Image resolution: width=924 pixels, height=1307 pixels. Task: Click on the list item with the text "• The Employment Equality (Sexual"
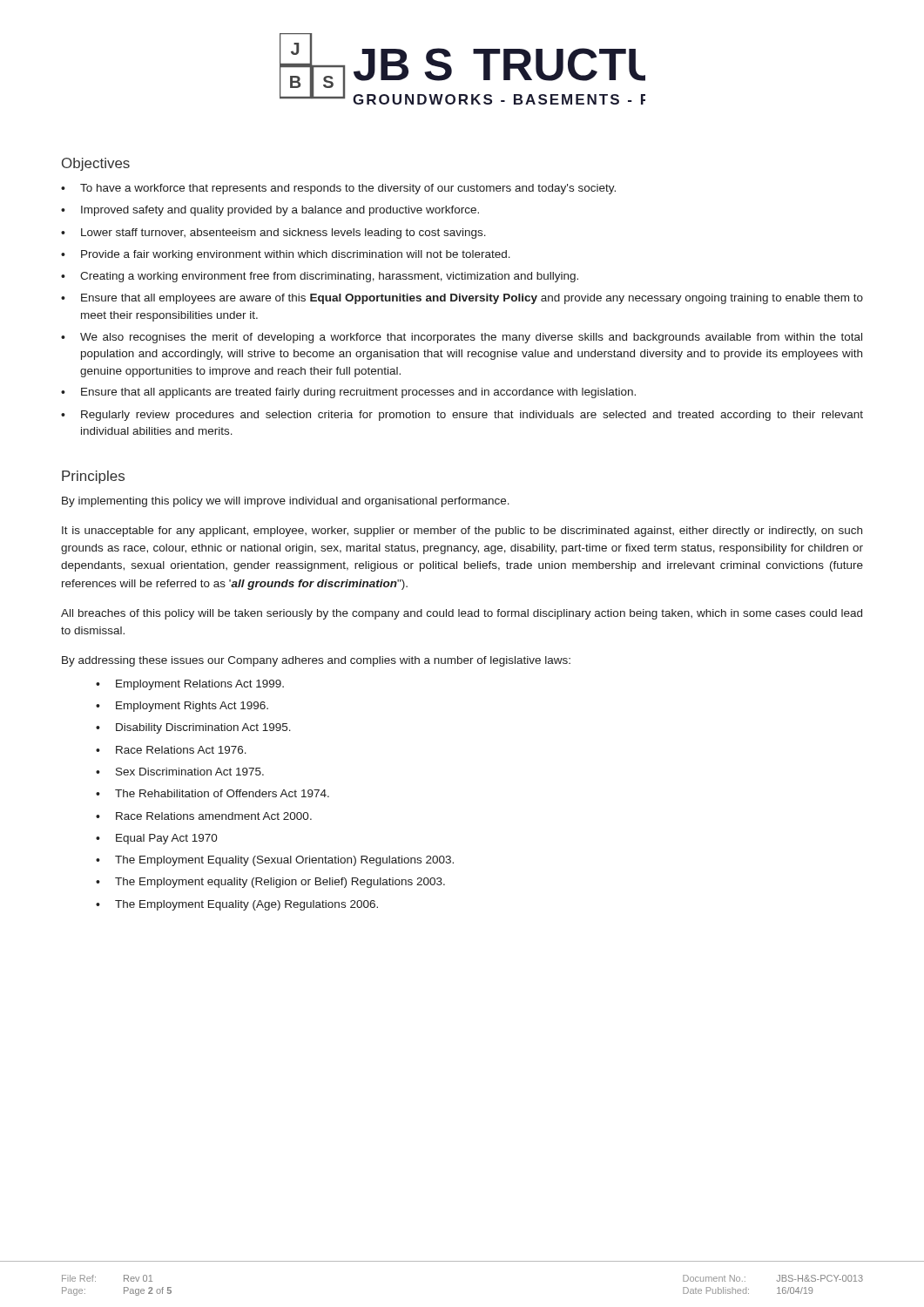click(x=275, y=861)
